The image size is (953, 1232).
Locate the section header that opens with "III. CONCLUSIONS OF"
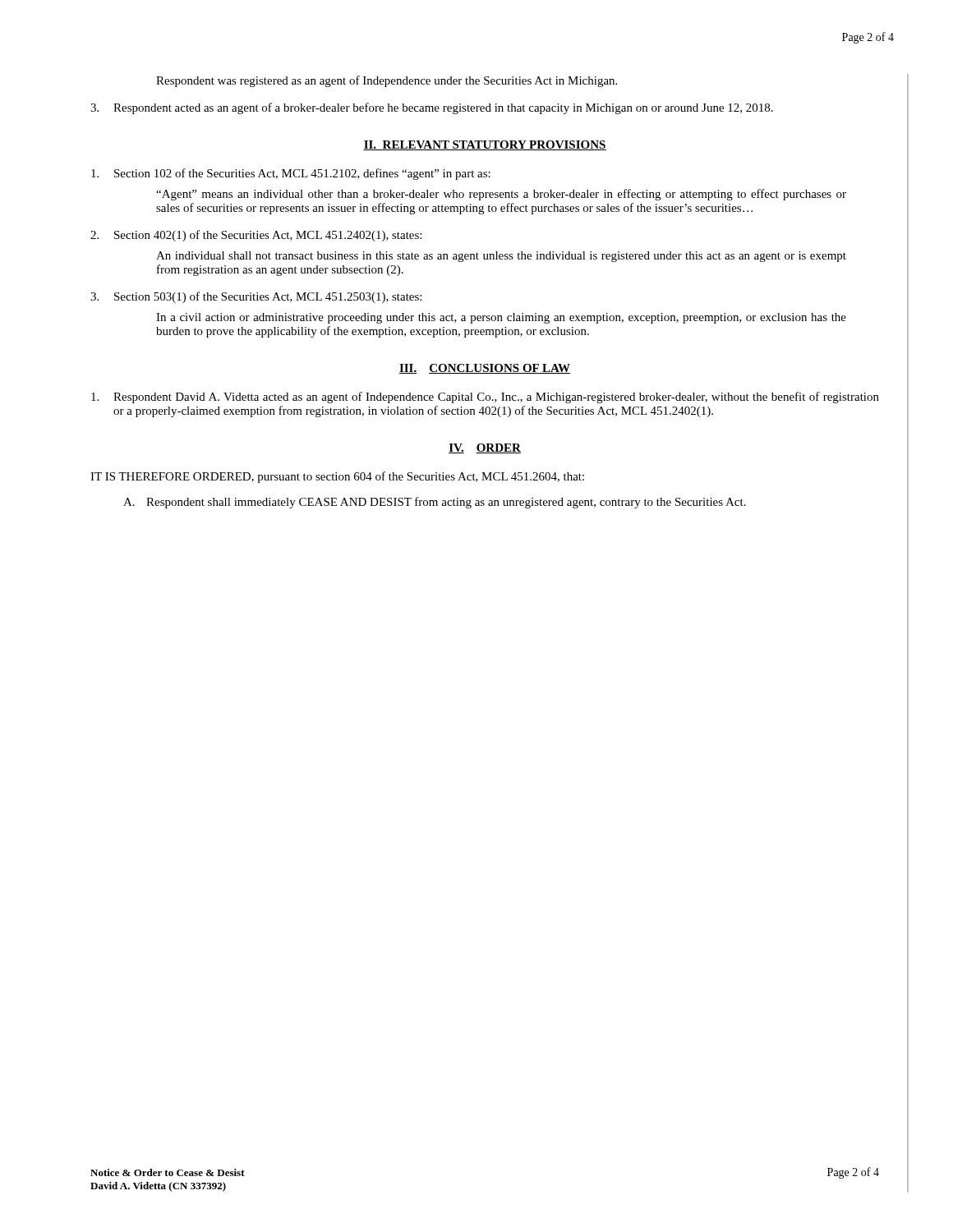click(x=485, y=368)
